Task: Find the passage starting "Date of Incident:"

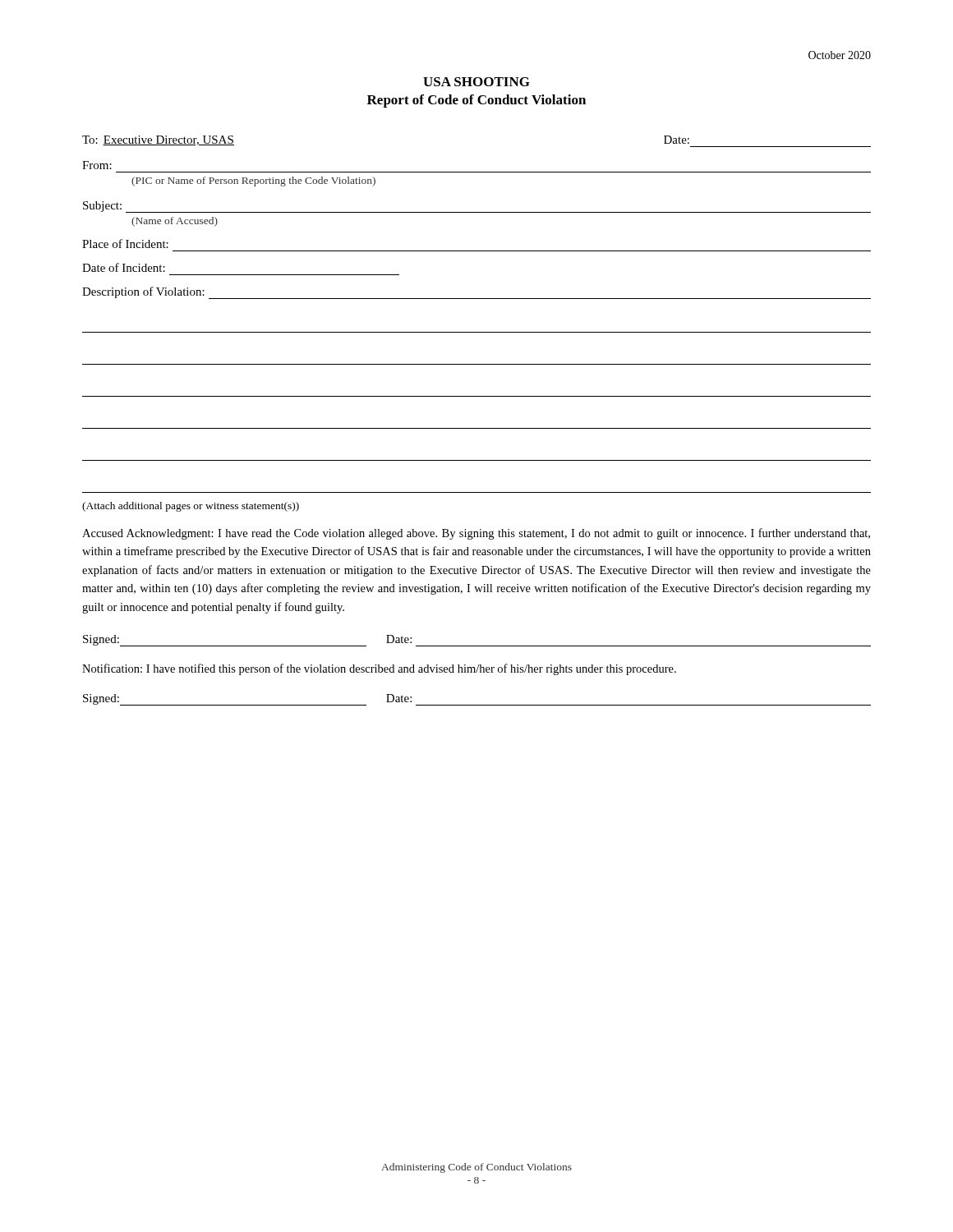Action: click(241, 267)
